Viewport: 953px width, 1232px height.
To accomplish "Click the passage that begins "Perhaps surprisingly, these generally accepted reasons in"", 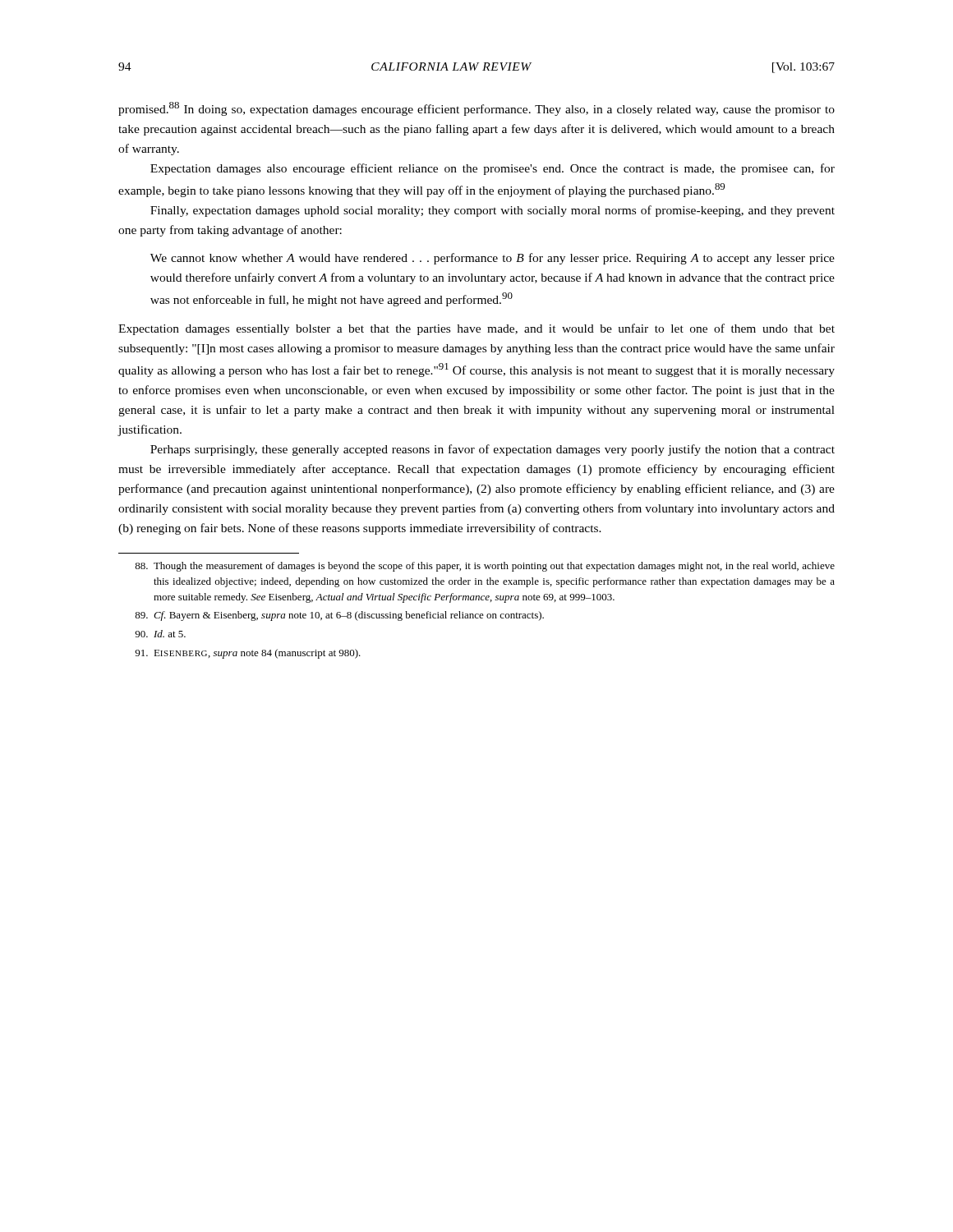I will [476, 489].
